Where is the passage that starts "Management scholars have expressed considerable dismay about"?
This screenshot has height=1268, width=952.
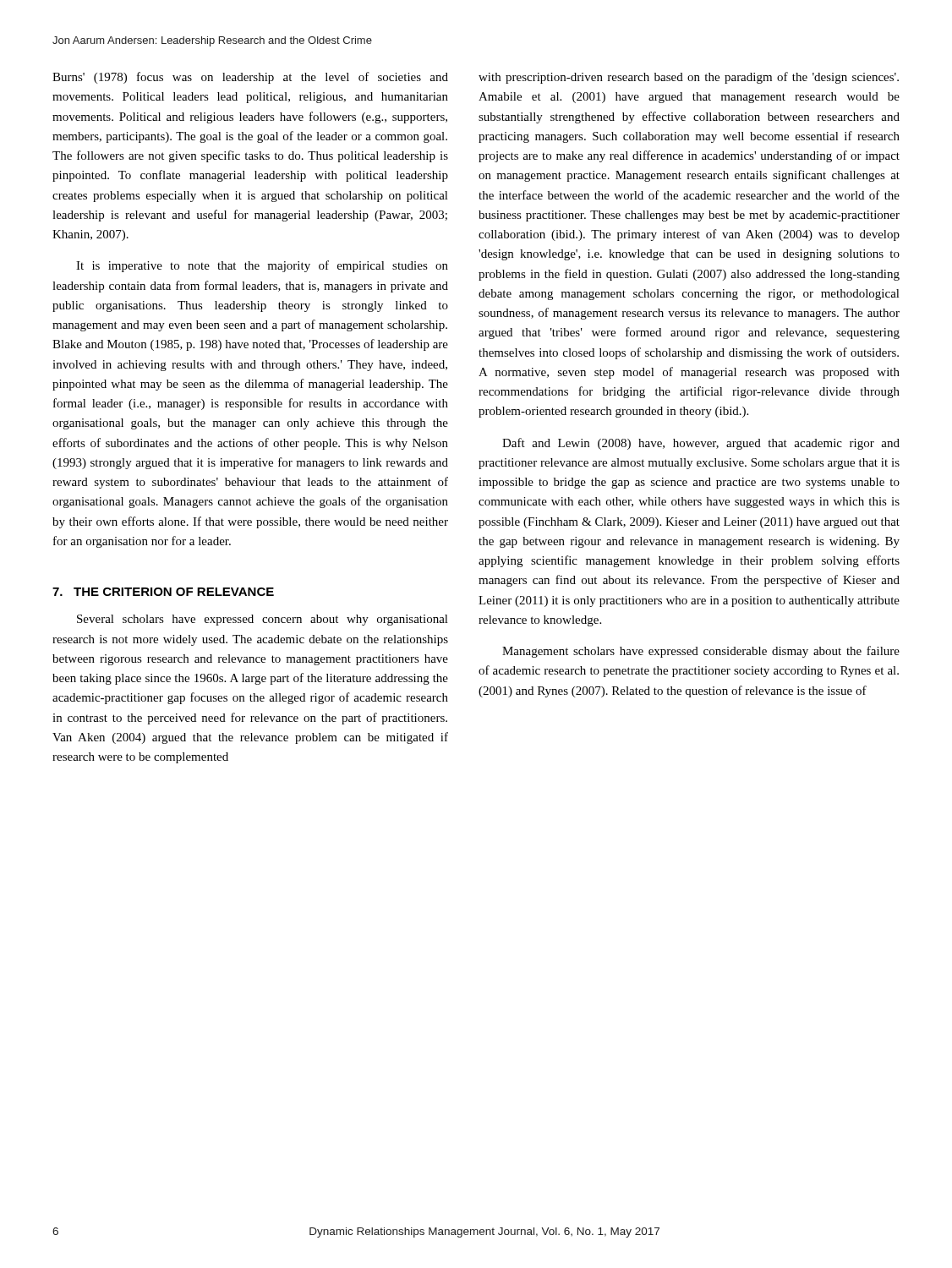pos(689,671)
